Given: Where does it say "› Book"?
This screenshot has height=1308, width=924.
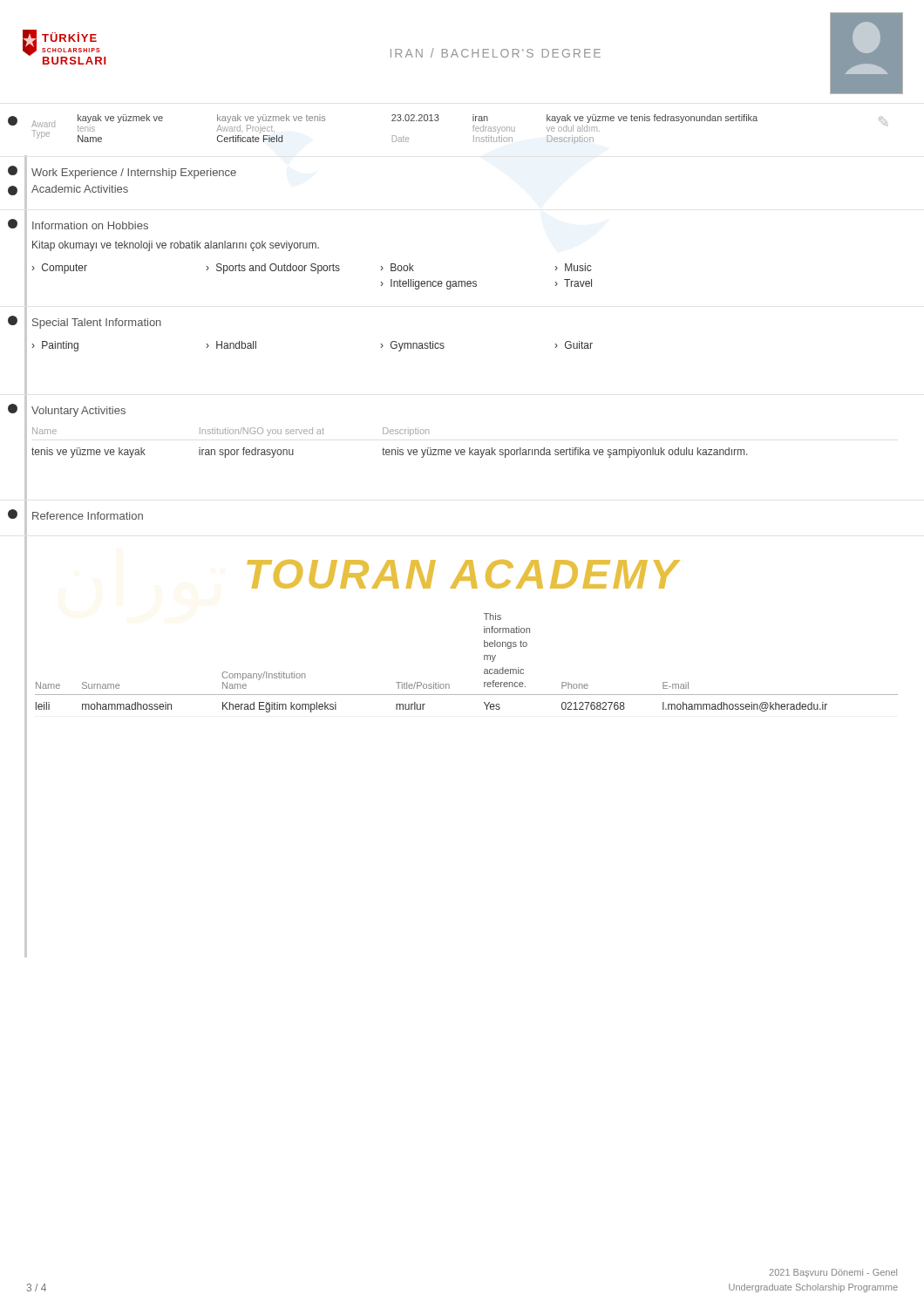Looking at the screenshot, I should click(x=397, y=268).
